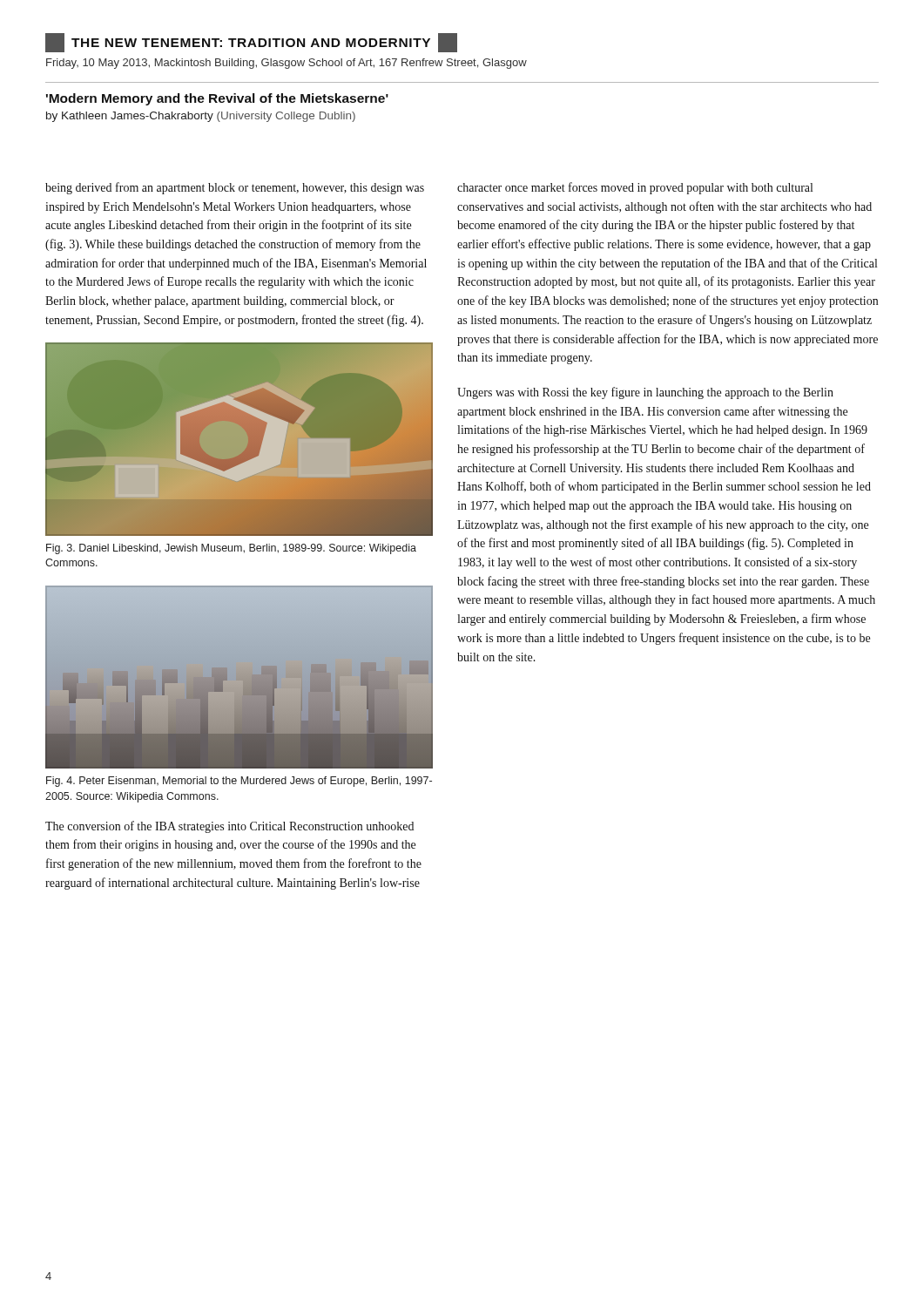924x1307 pixels.
Task: Find the text block that reads "The conversion of the"
Action: point(239,855)
